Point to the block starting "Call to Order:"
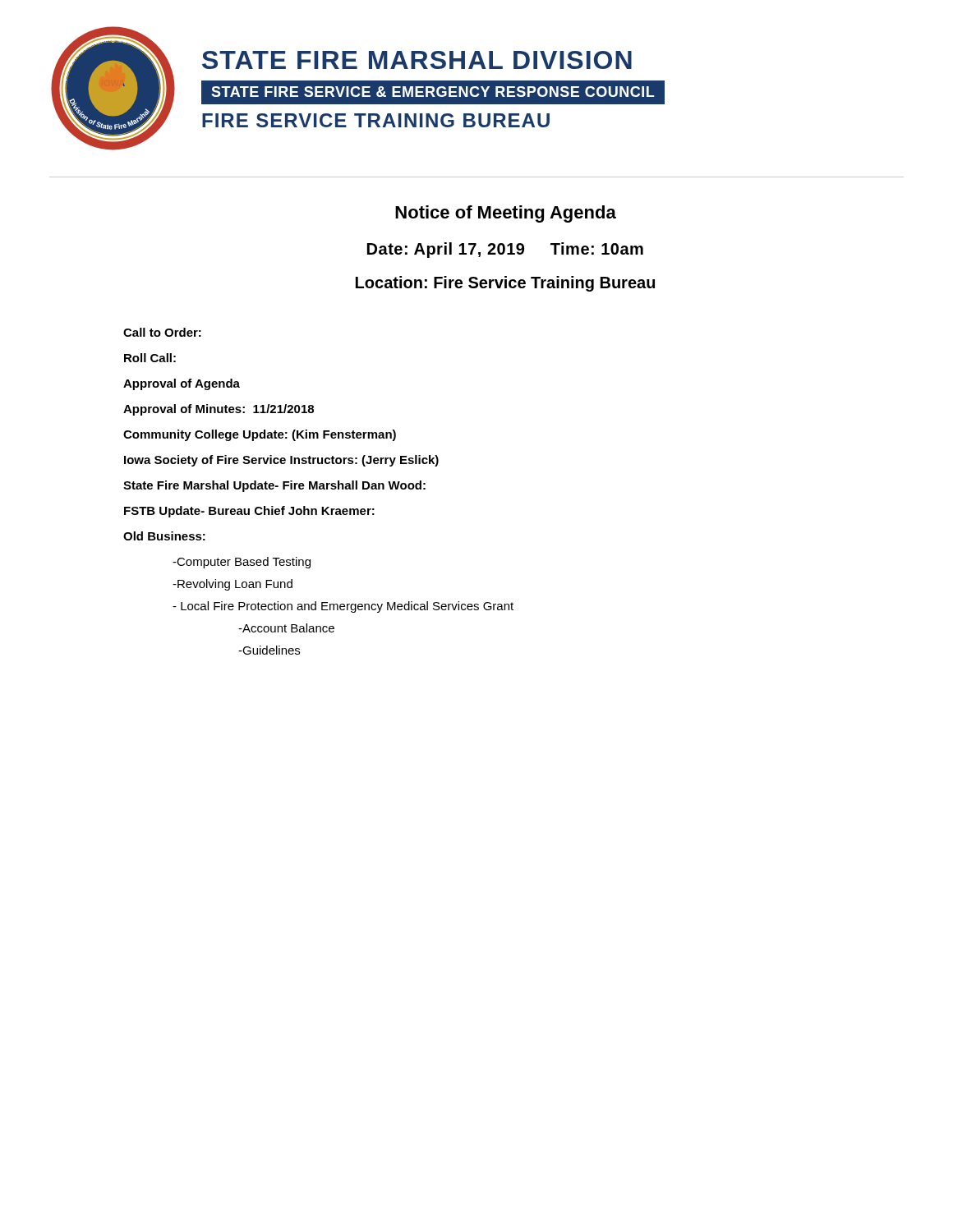The image size is (953, 1232). (x=163, y=332)
